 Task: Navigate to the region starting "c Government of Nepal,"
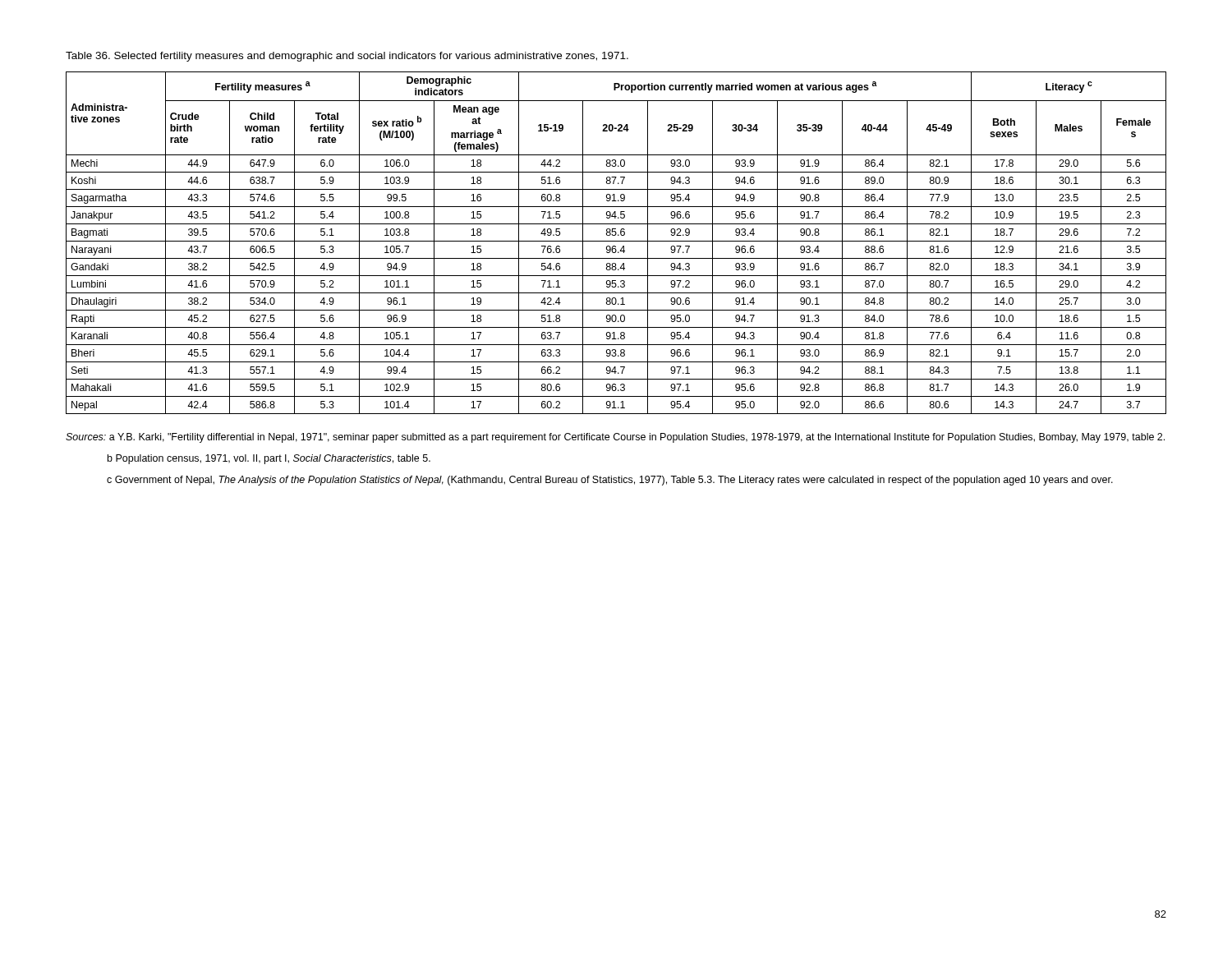coord(610,480)
